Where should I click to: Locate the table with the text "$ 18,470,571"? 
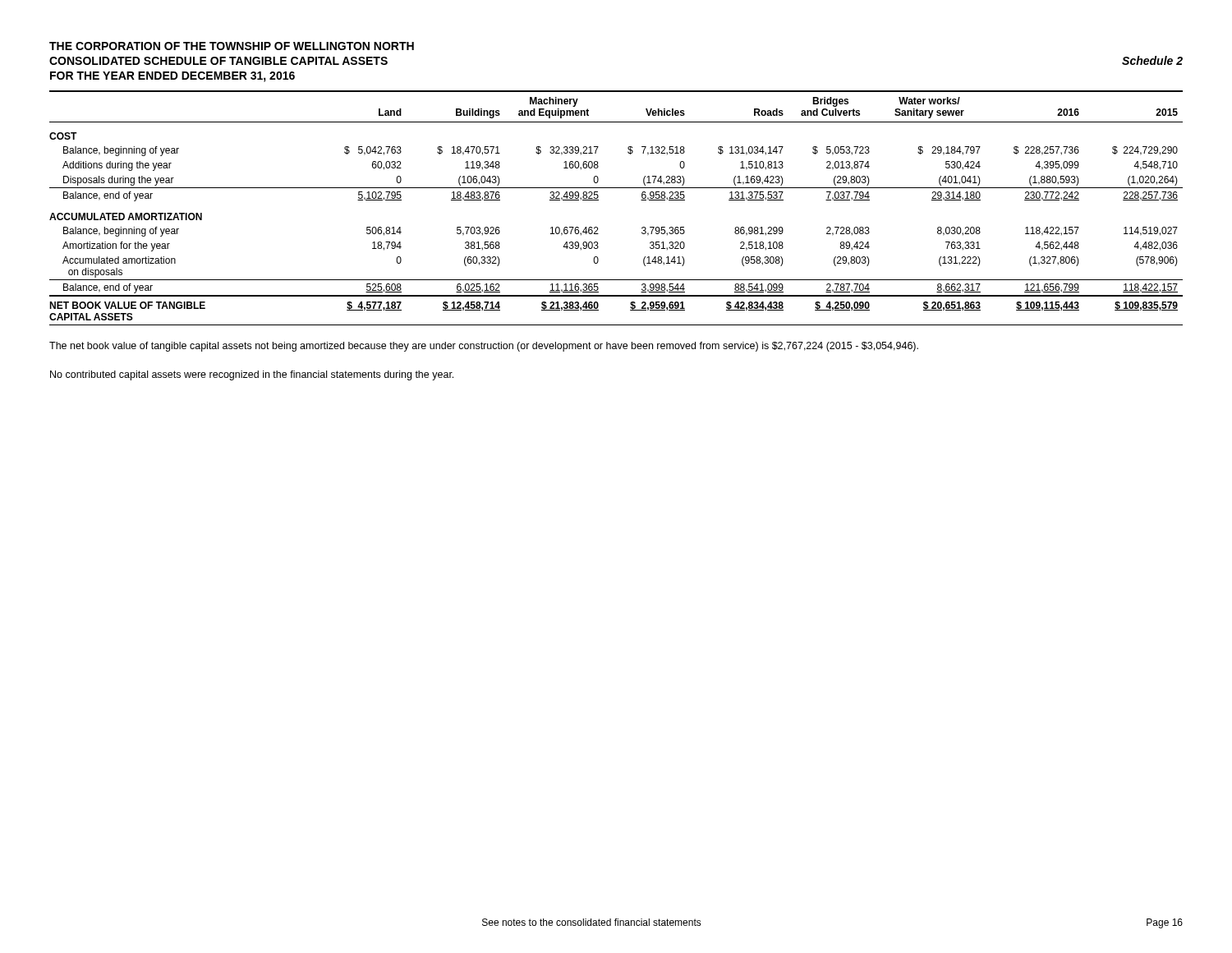616,208
